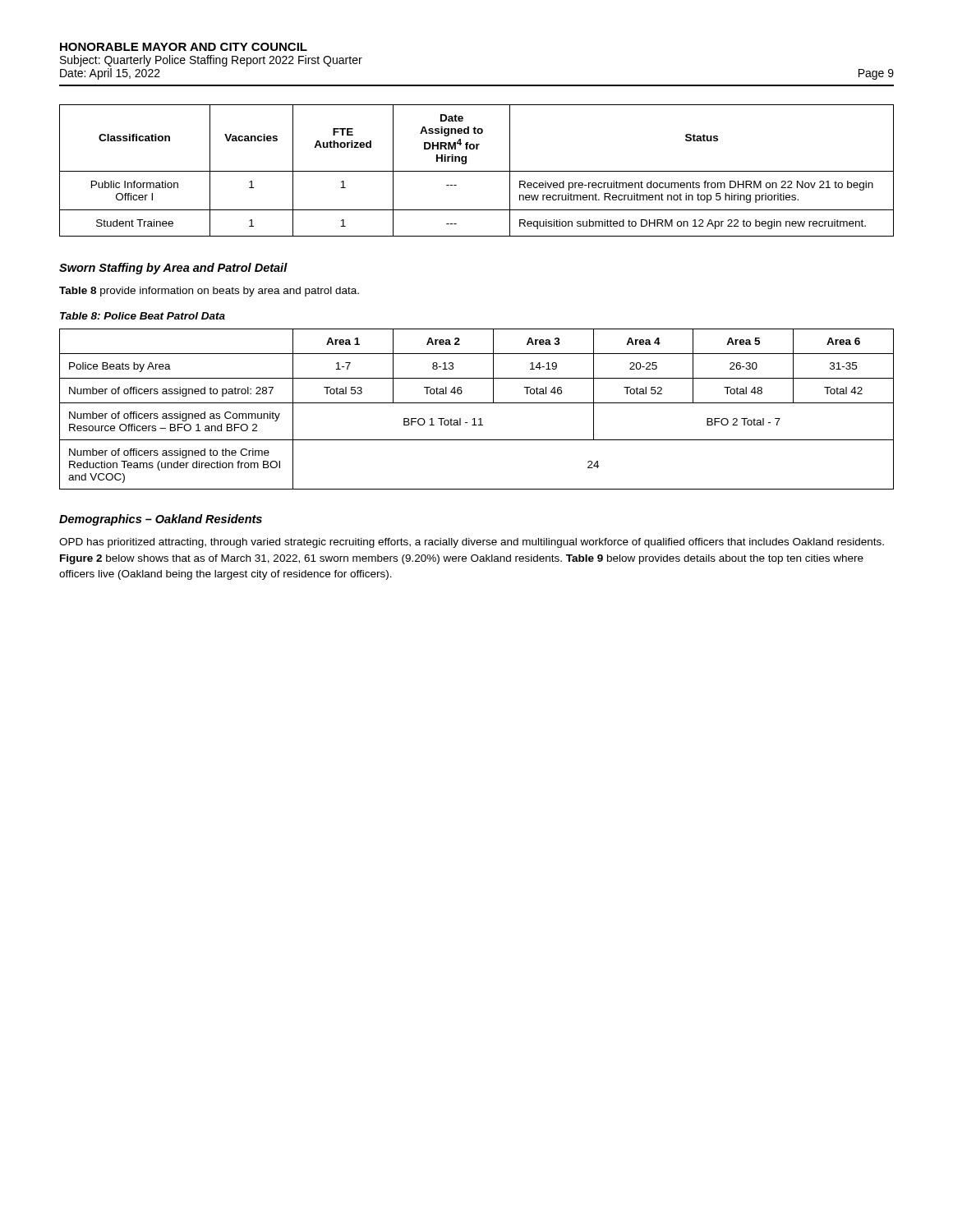Locate the block of text that opens with "OPD has prioritized attracting,"
This screenshot has width=953, height=1232.
pyautogui.click(x=472, y=558)
